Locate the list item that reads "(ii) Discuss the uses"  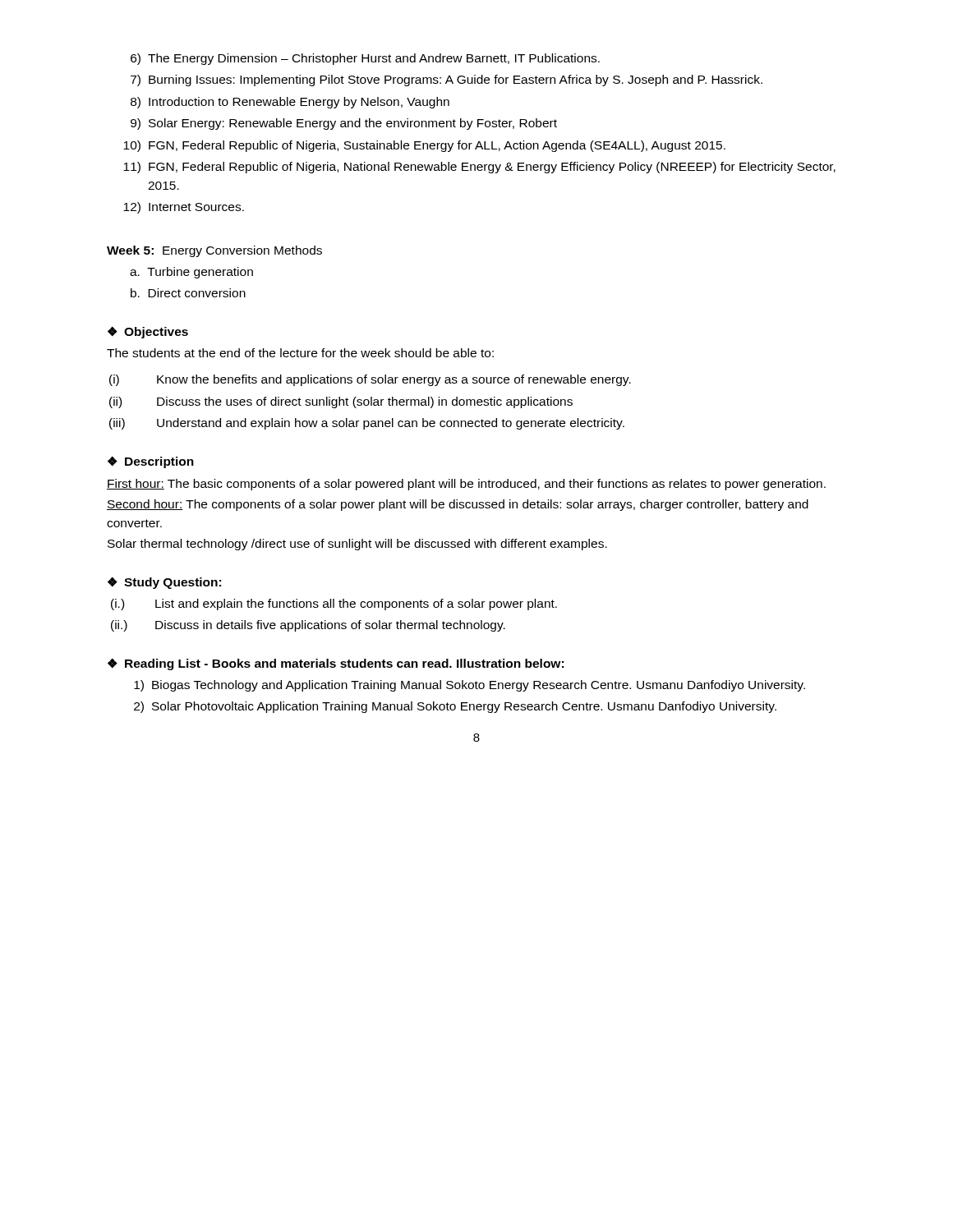tap(476, 402)
